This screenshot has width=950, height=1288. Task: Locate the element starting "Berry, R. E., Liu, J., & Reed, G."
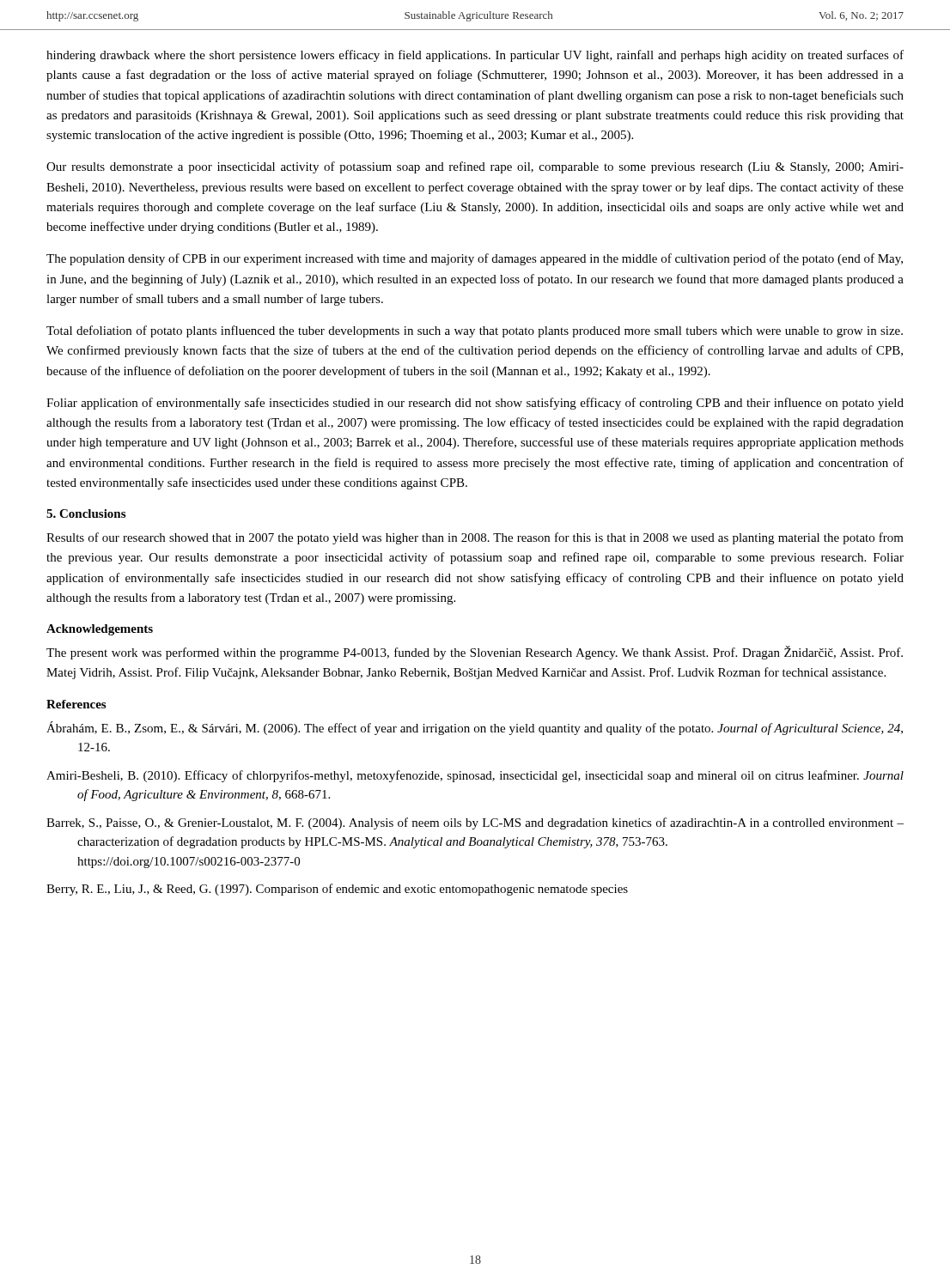click(337, 889)
